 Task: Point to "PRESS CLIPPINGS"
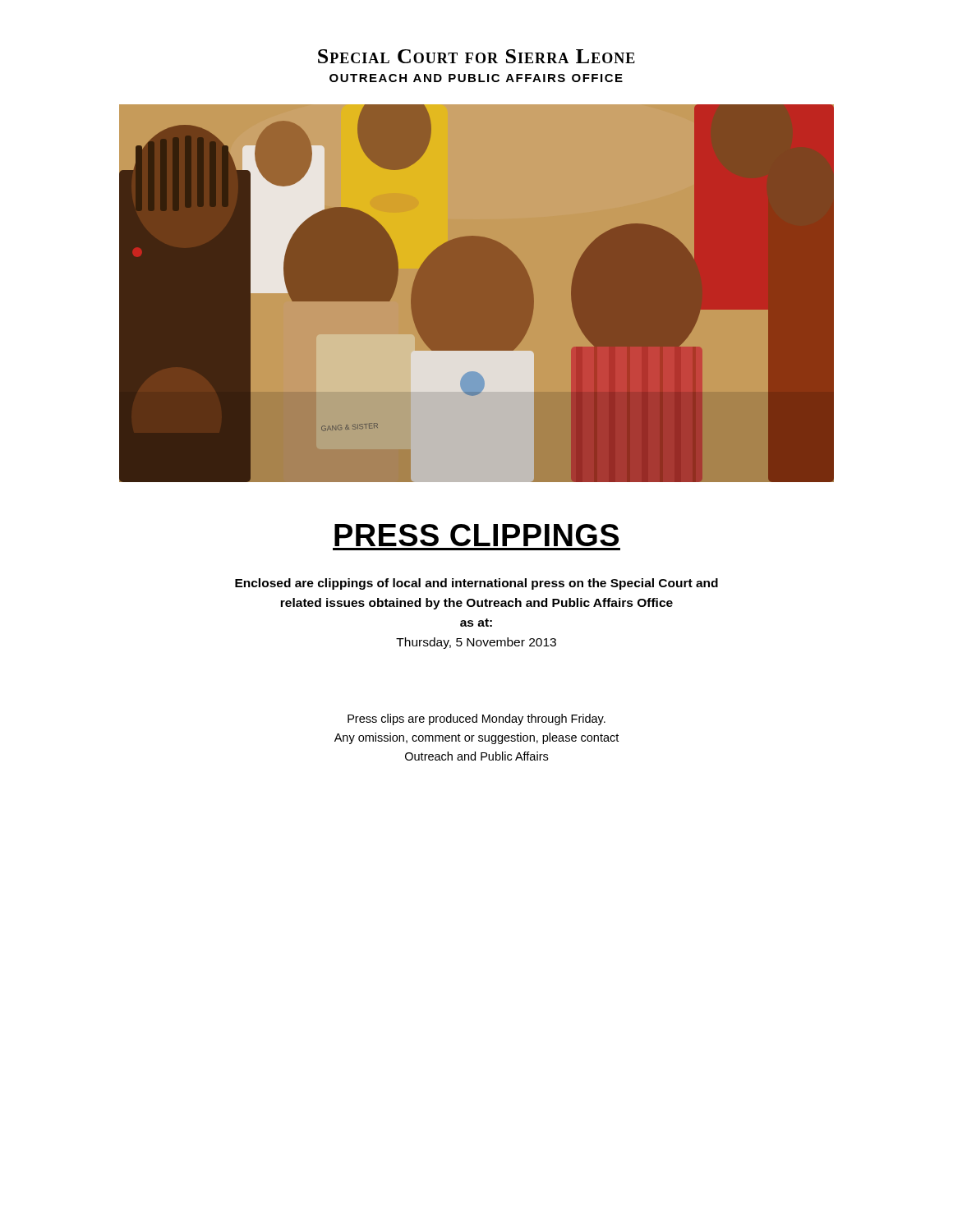[476, 536]
